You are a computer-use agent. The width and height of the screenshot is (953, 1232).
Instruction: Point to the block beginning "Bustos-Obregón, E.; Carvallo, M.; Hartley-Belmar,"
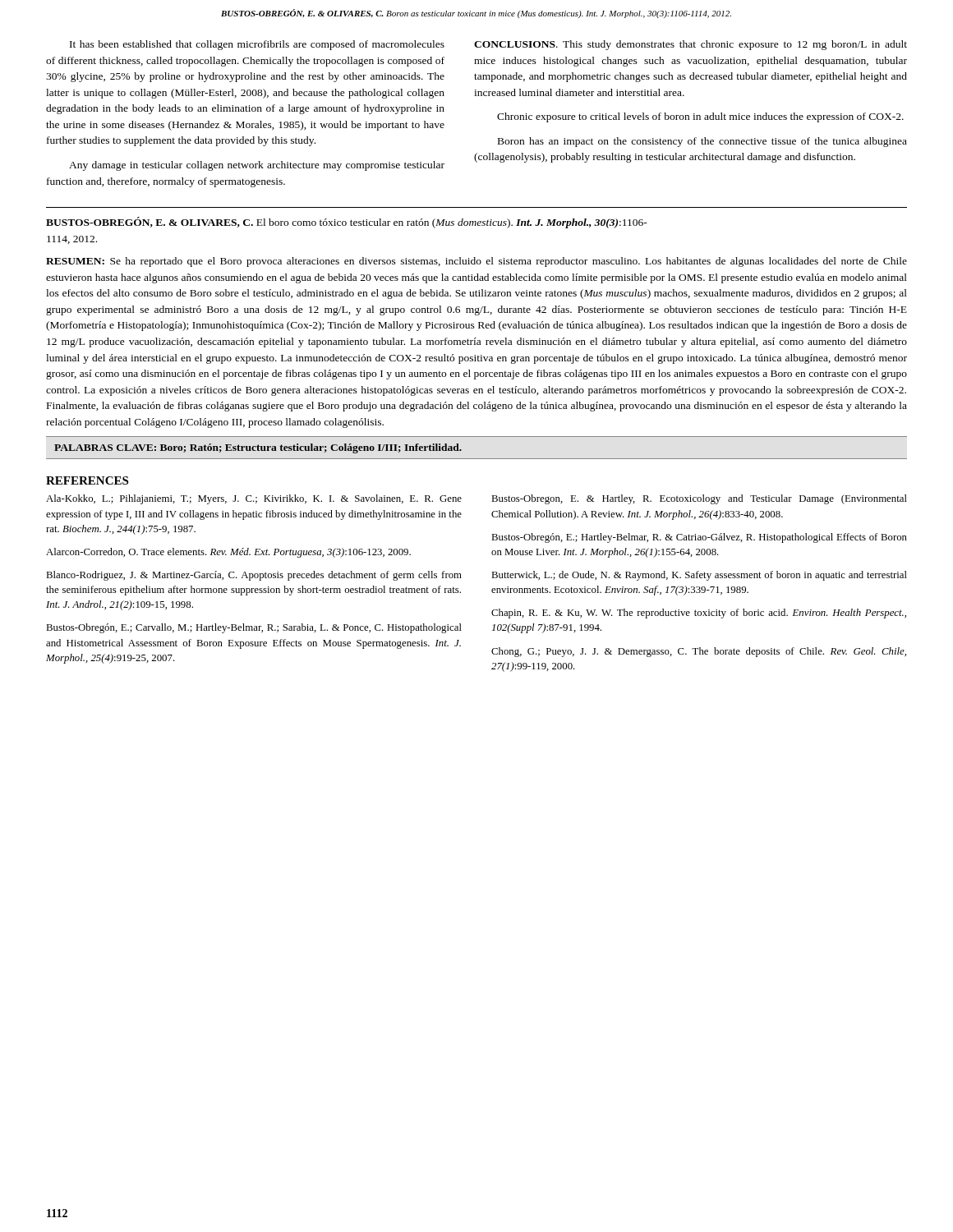254,643
